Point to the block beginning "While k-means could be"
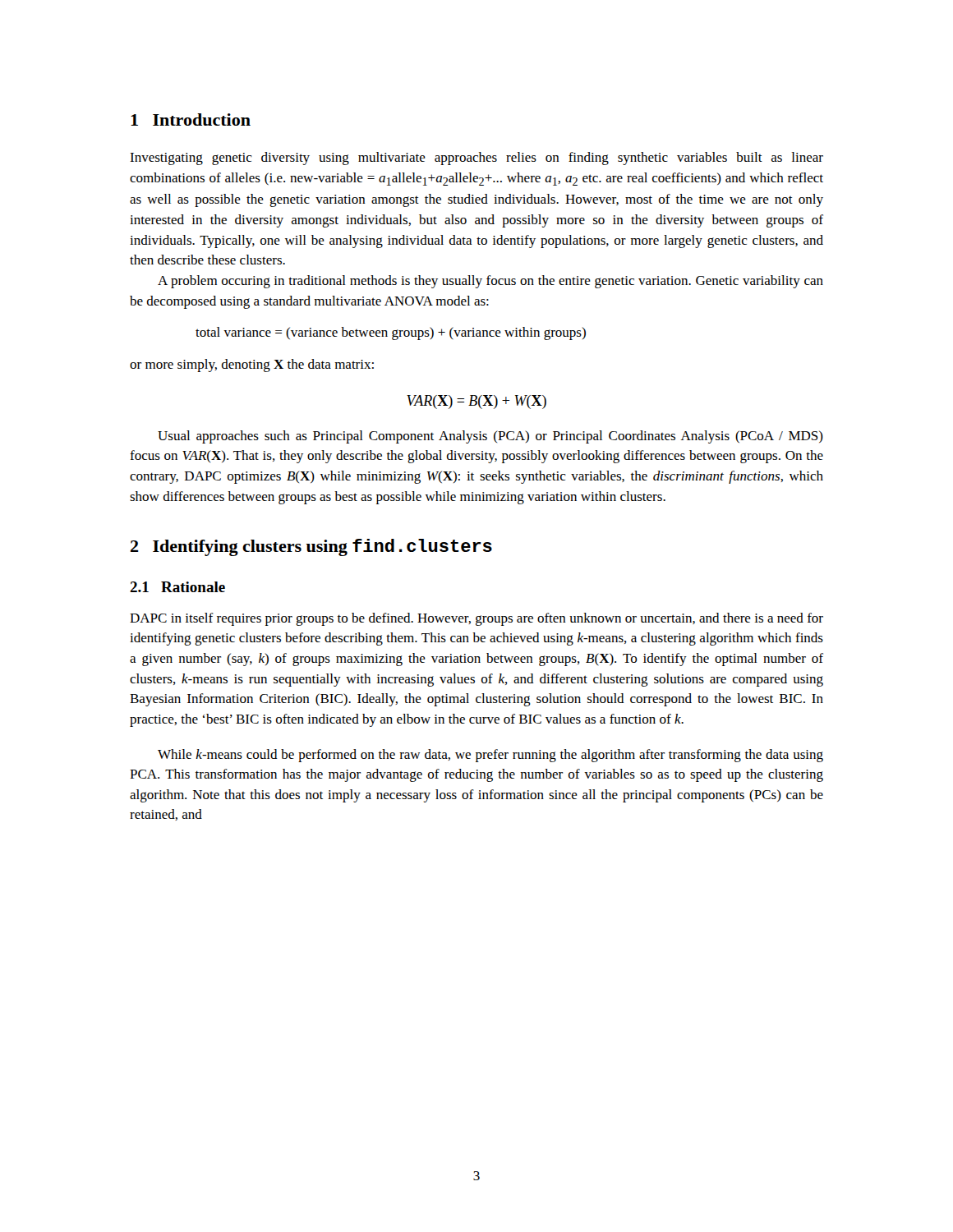 (476, 785)
